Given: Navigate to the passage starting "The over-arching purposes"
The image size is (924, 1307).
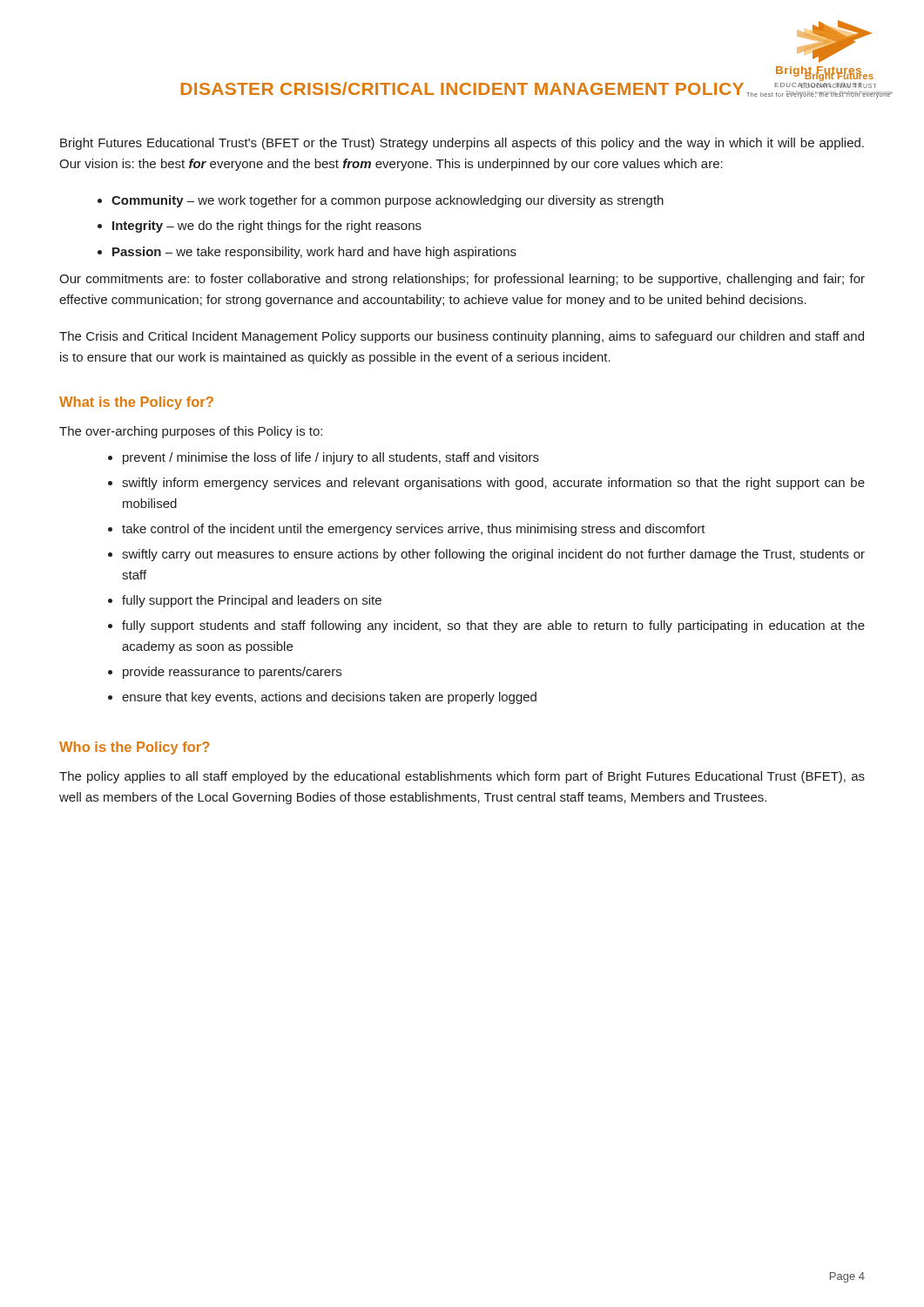Looking at the screenshot, I should [191, 431].
